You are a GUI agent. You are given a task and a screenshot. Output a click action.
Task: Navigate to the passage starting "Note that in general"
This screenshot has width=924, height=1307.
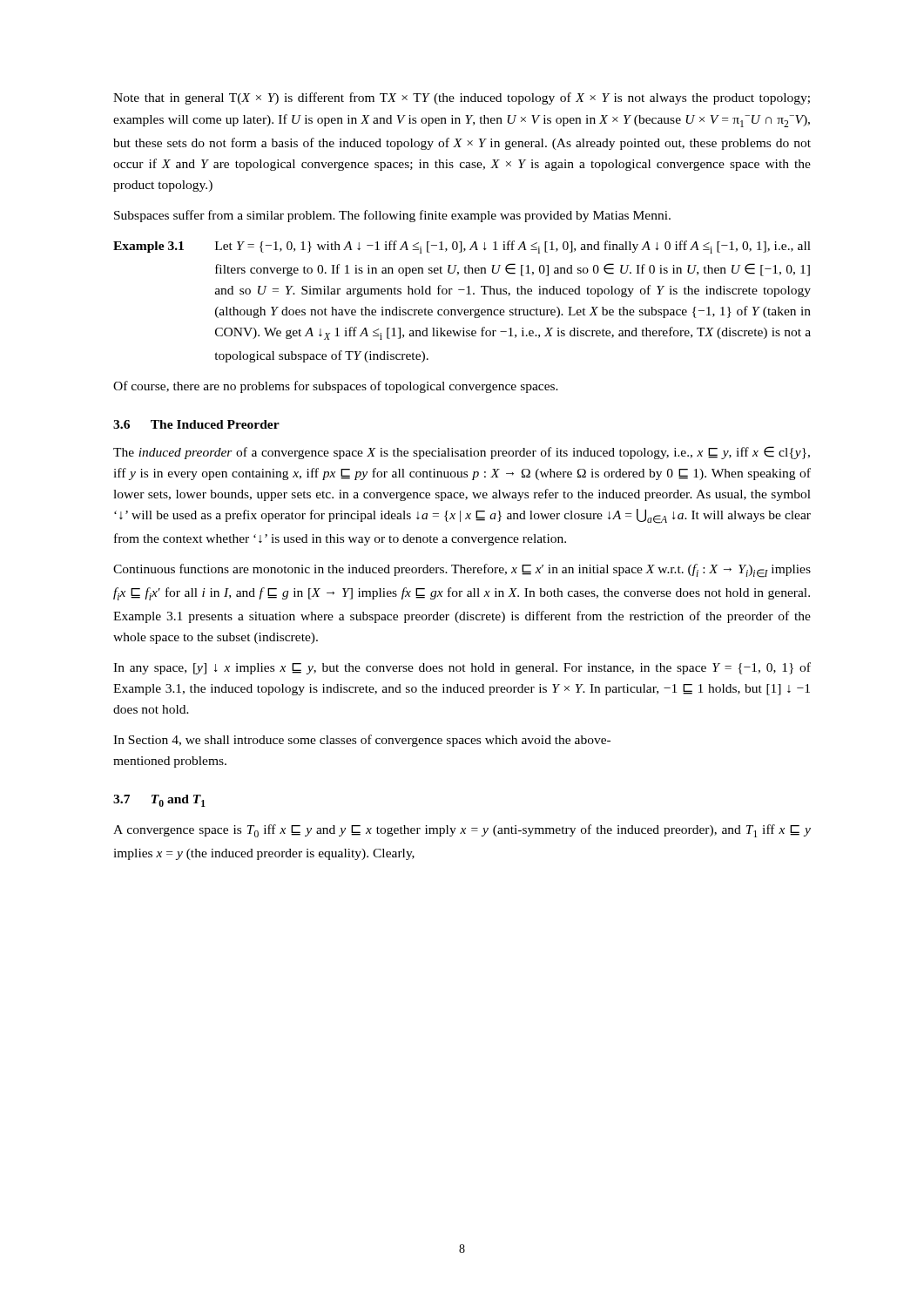(x=462, y=141)
